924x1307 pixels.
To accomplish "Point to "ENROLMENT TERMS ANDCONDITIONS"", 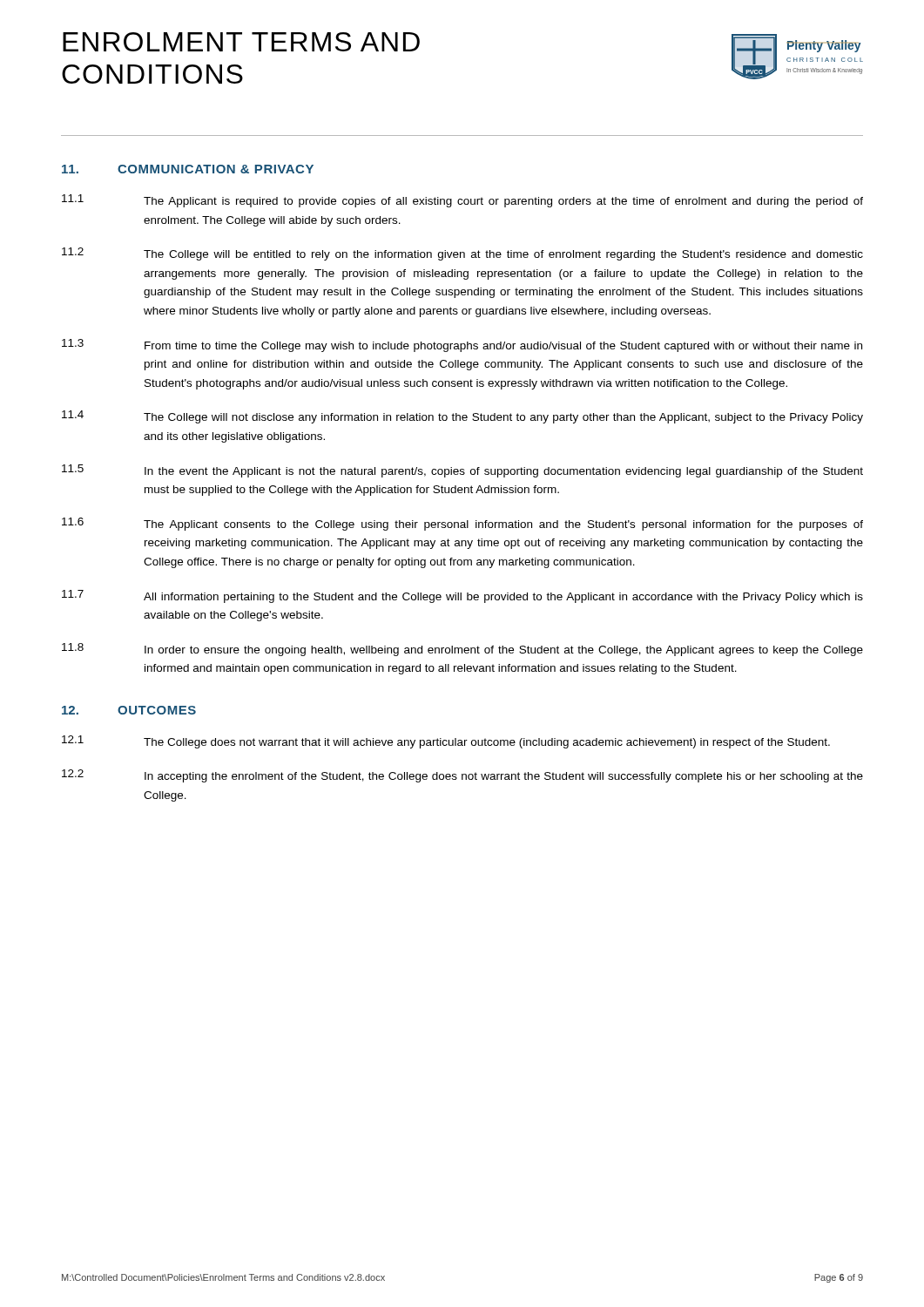I will [241, 58].
